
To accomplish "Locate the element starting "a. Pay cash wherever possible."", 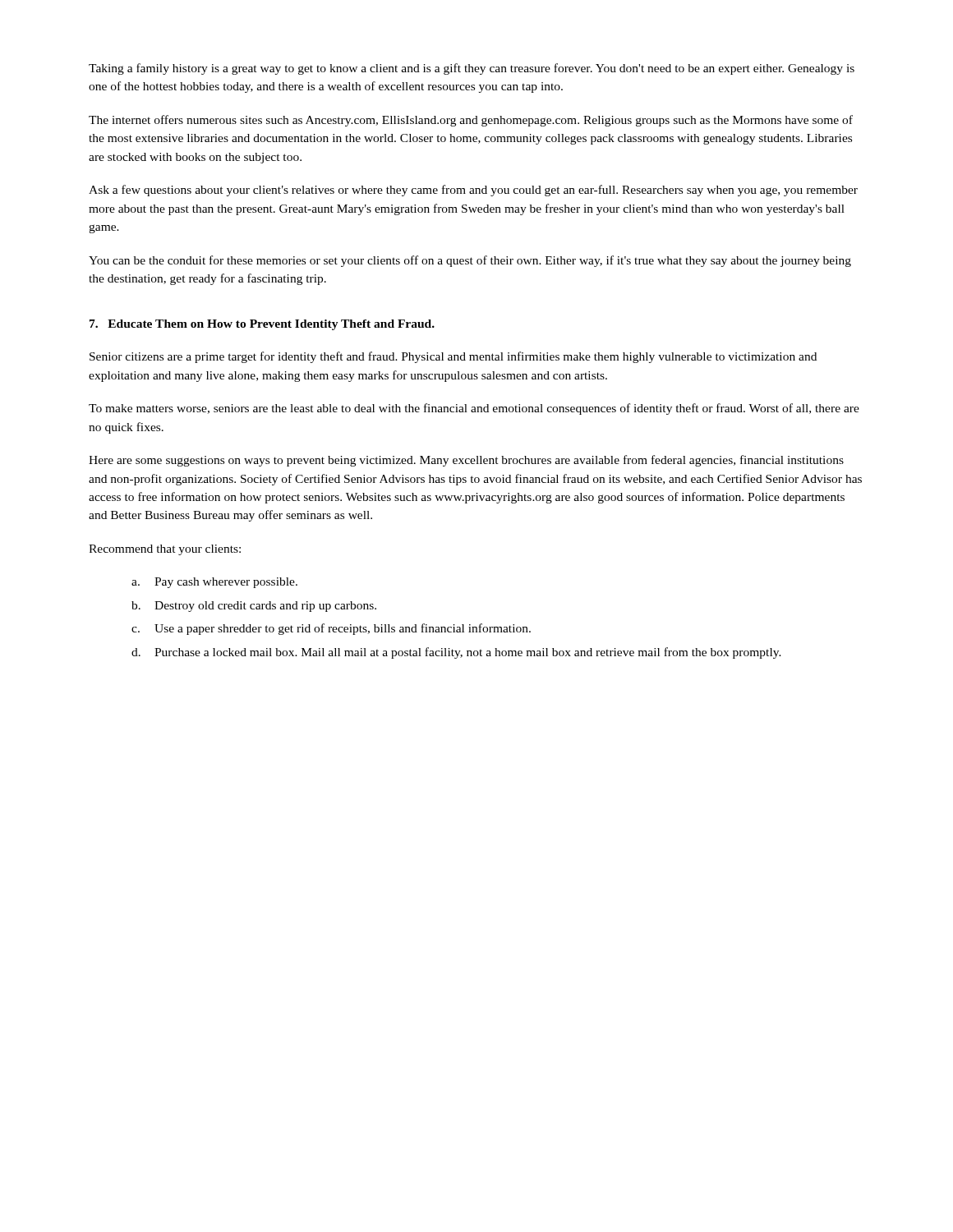I will (215, 582).
